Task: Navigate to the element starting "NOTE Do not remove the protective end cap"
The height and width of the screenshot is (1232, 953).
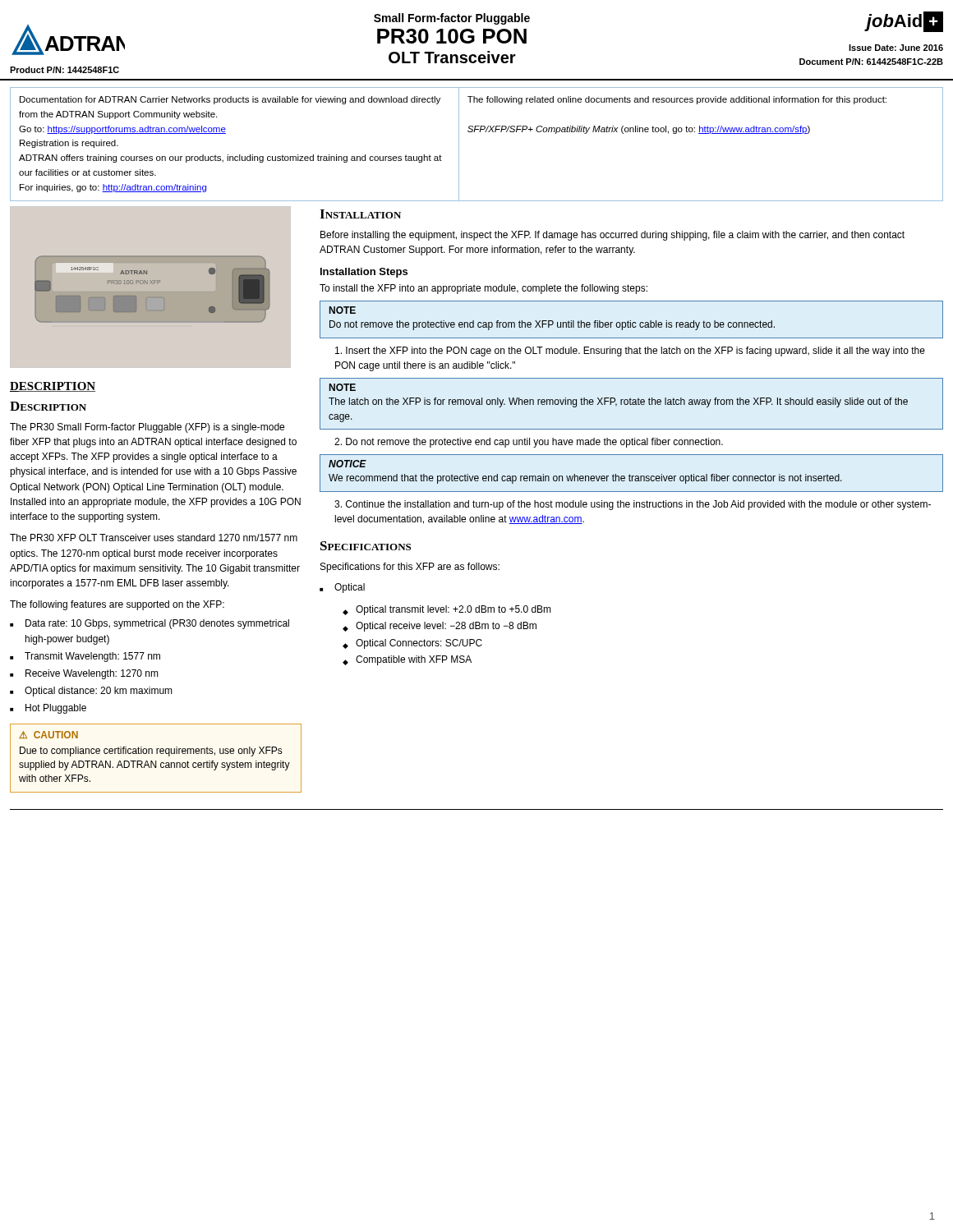Action: [x=631, y=319]
